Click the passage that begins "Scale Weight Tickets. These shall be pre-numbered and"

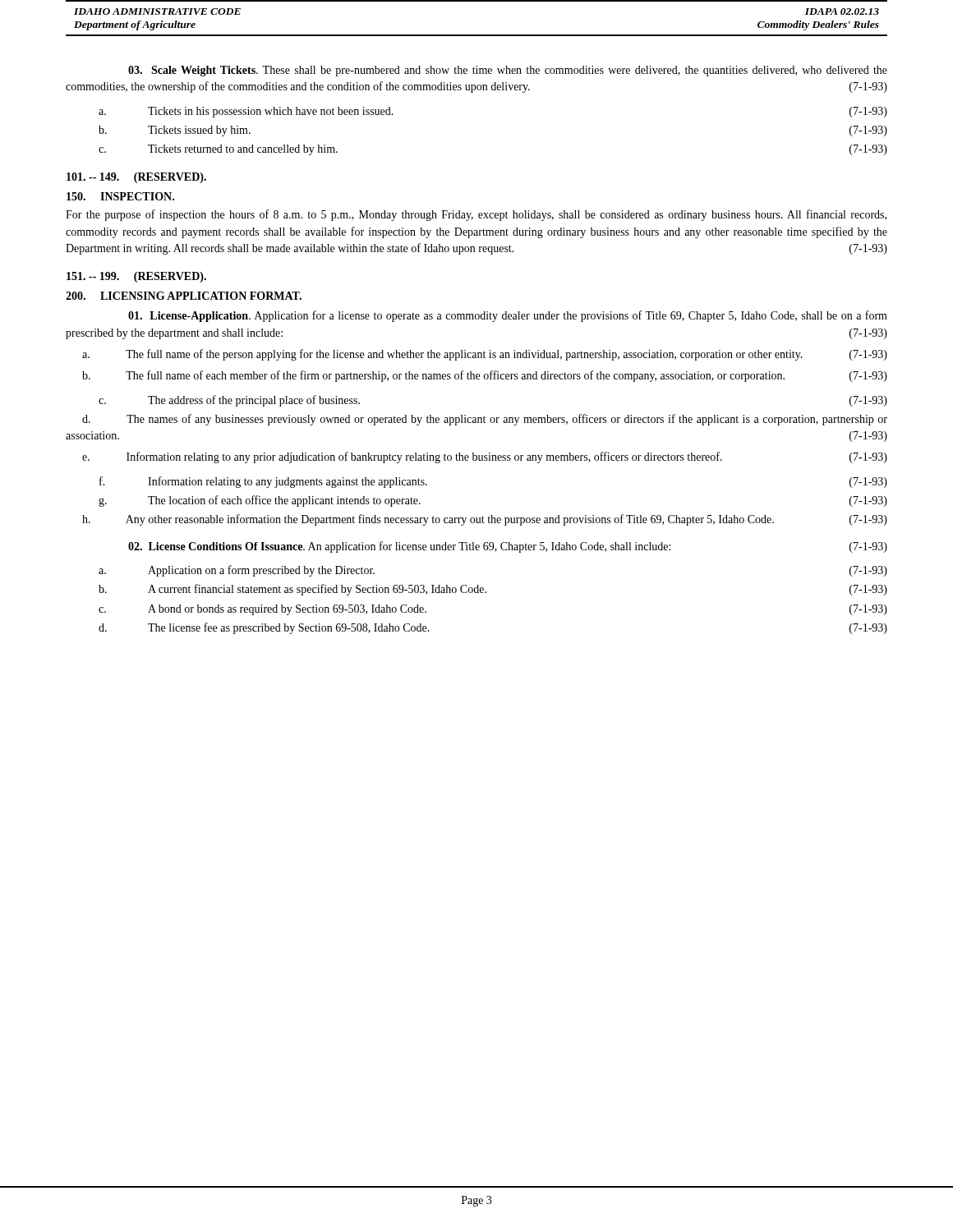point(476,80)
